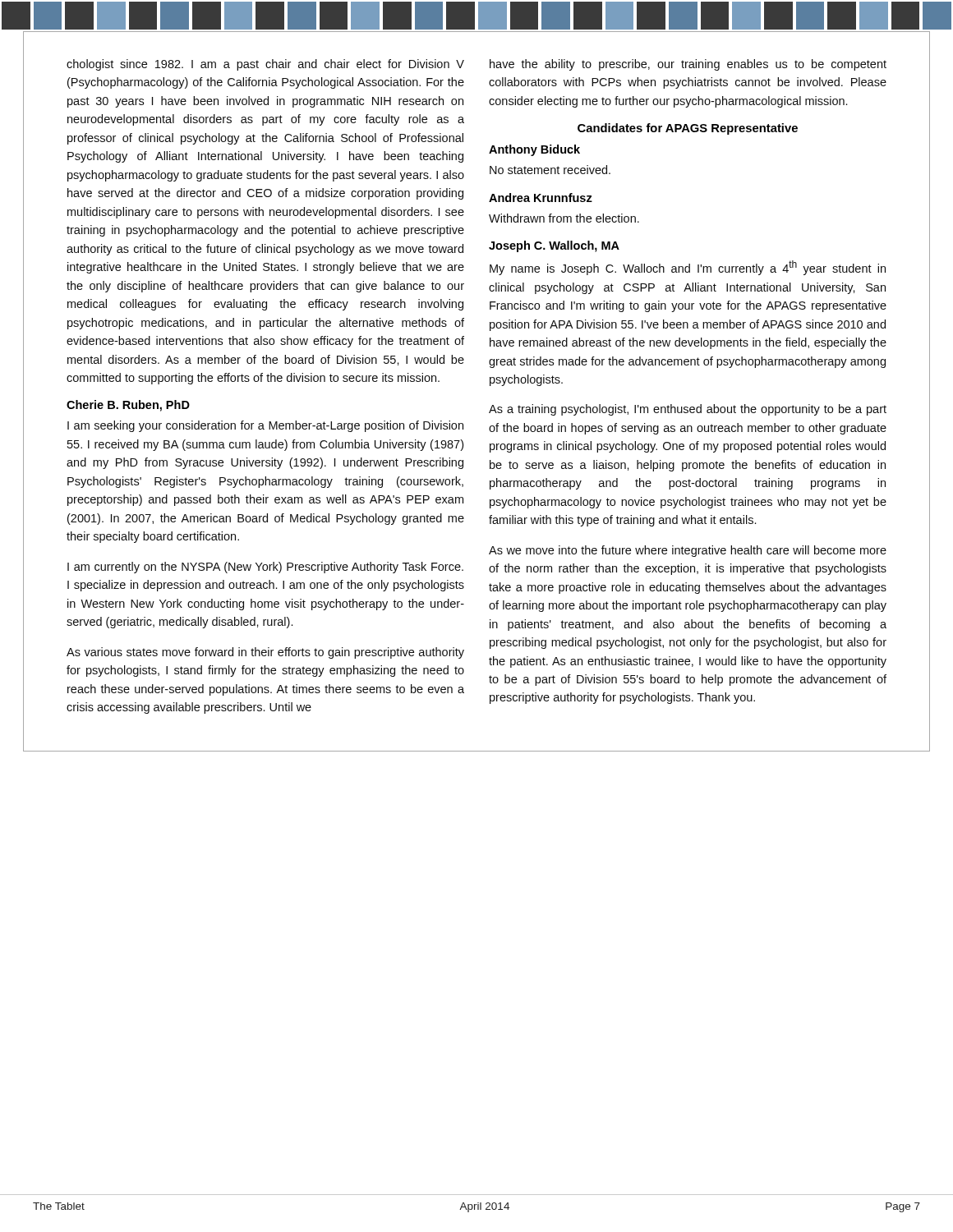Navigate to the text starting "As we move into the future where"
Viewport: 953px width, 1232px height.
click(688, 624)
